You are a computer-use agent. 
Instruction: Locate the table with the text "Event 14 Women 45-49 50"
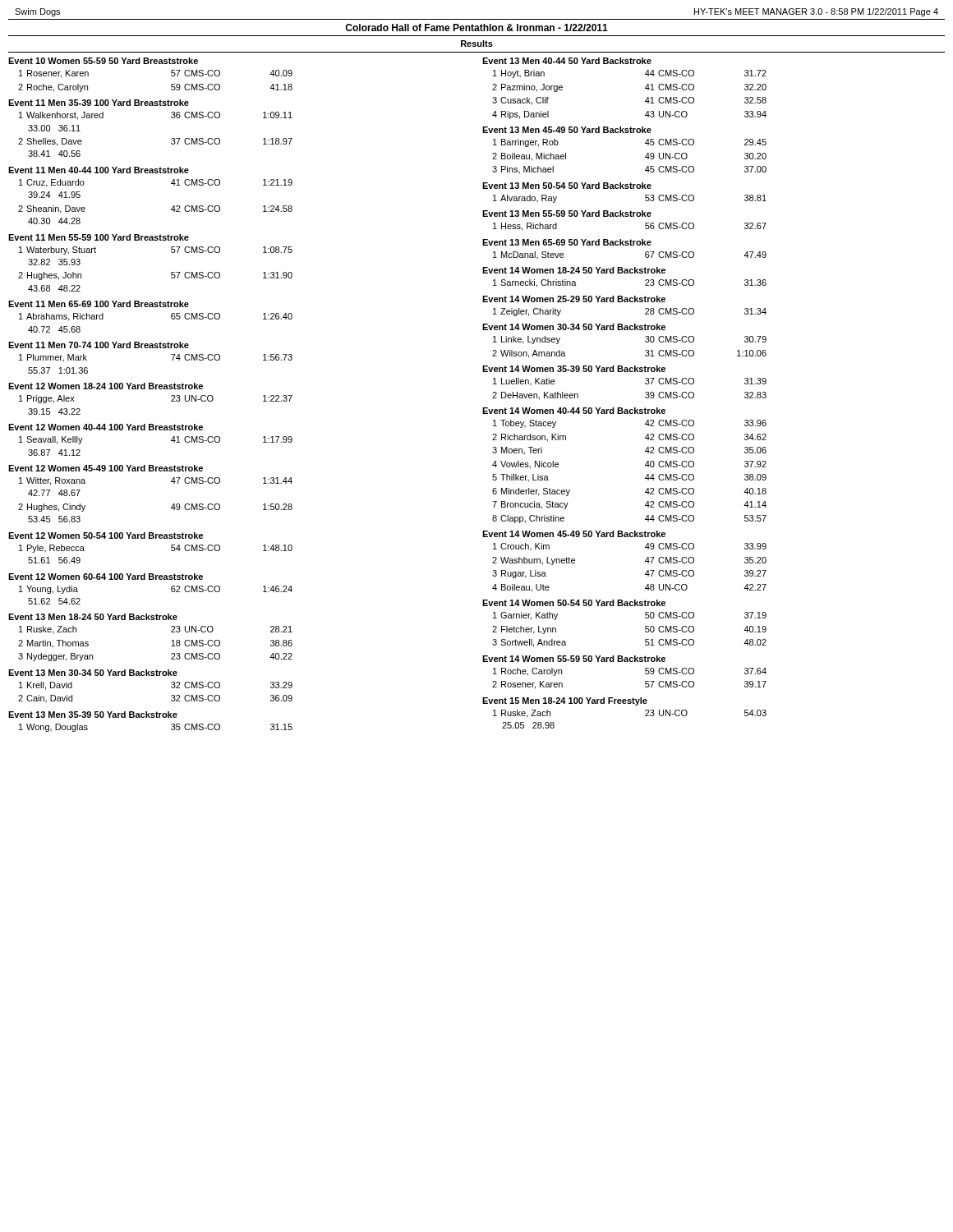pyautogui.click(x=714, y=561)
